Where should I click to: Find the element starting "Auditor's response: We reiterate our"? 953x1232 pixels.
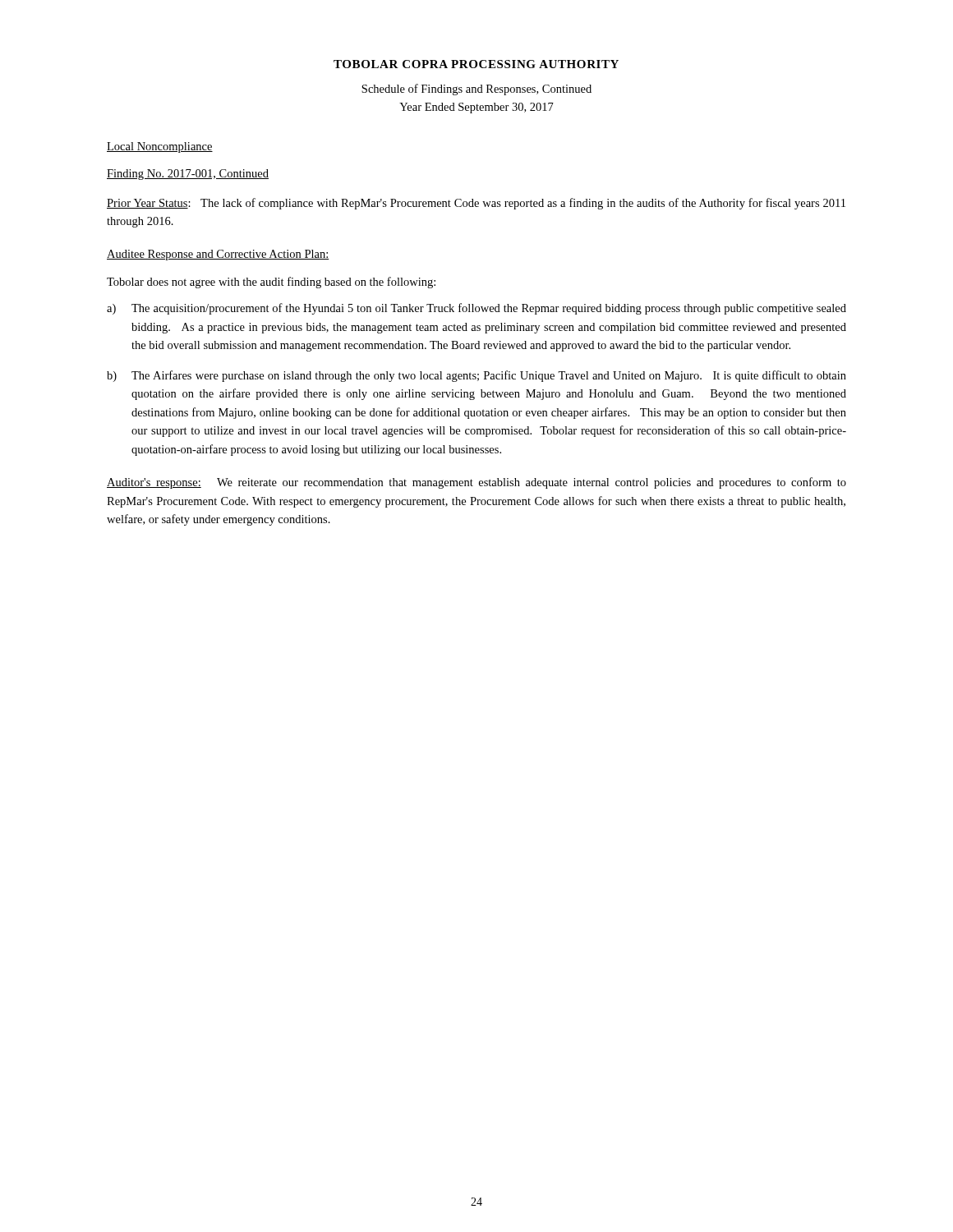pos(476,501)
